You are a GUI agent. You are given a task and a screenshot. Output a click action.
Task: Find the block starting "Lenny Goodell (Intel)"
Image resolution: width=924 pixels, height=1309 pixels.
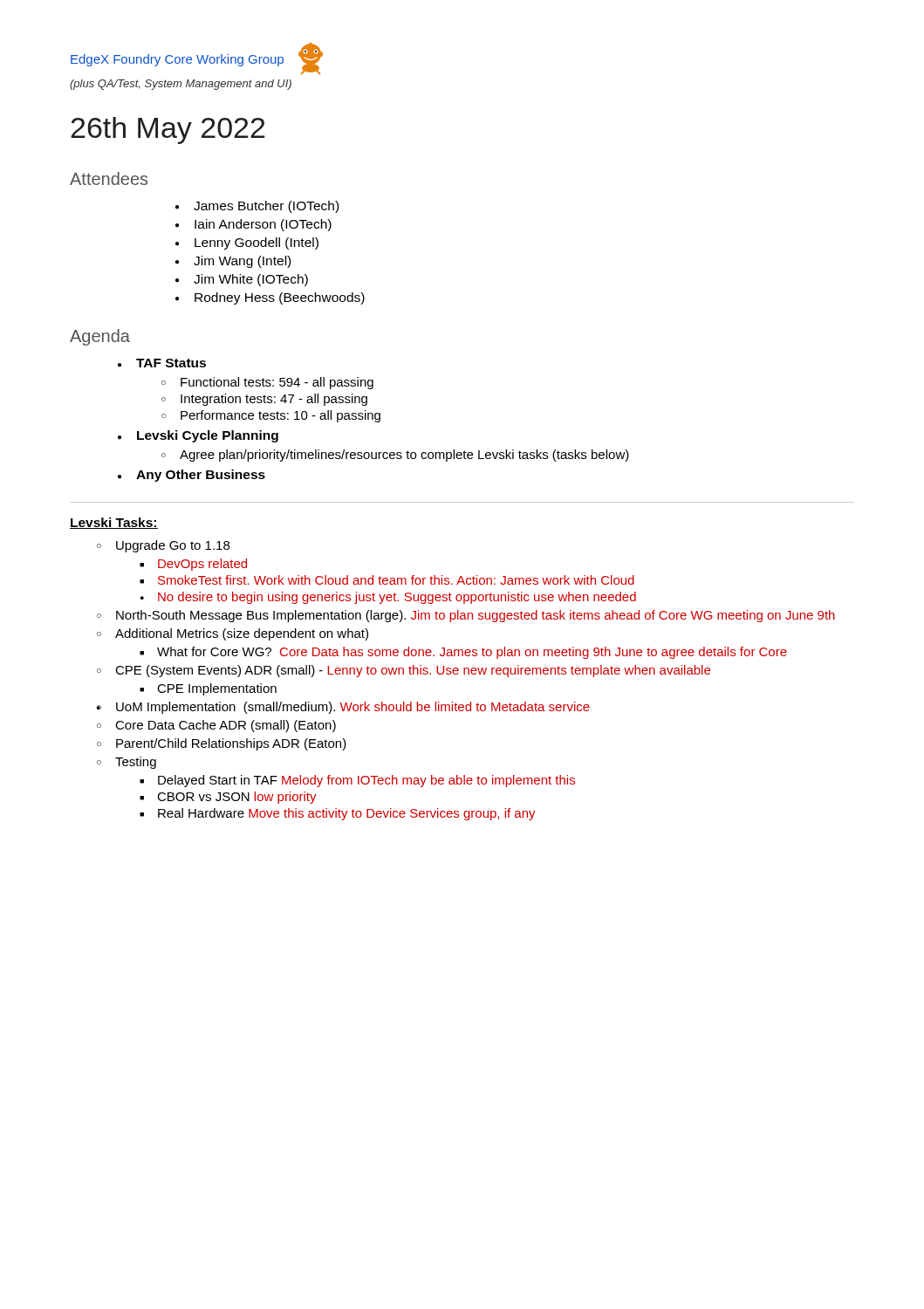[256, 242]
